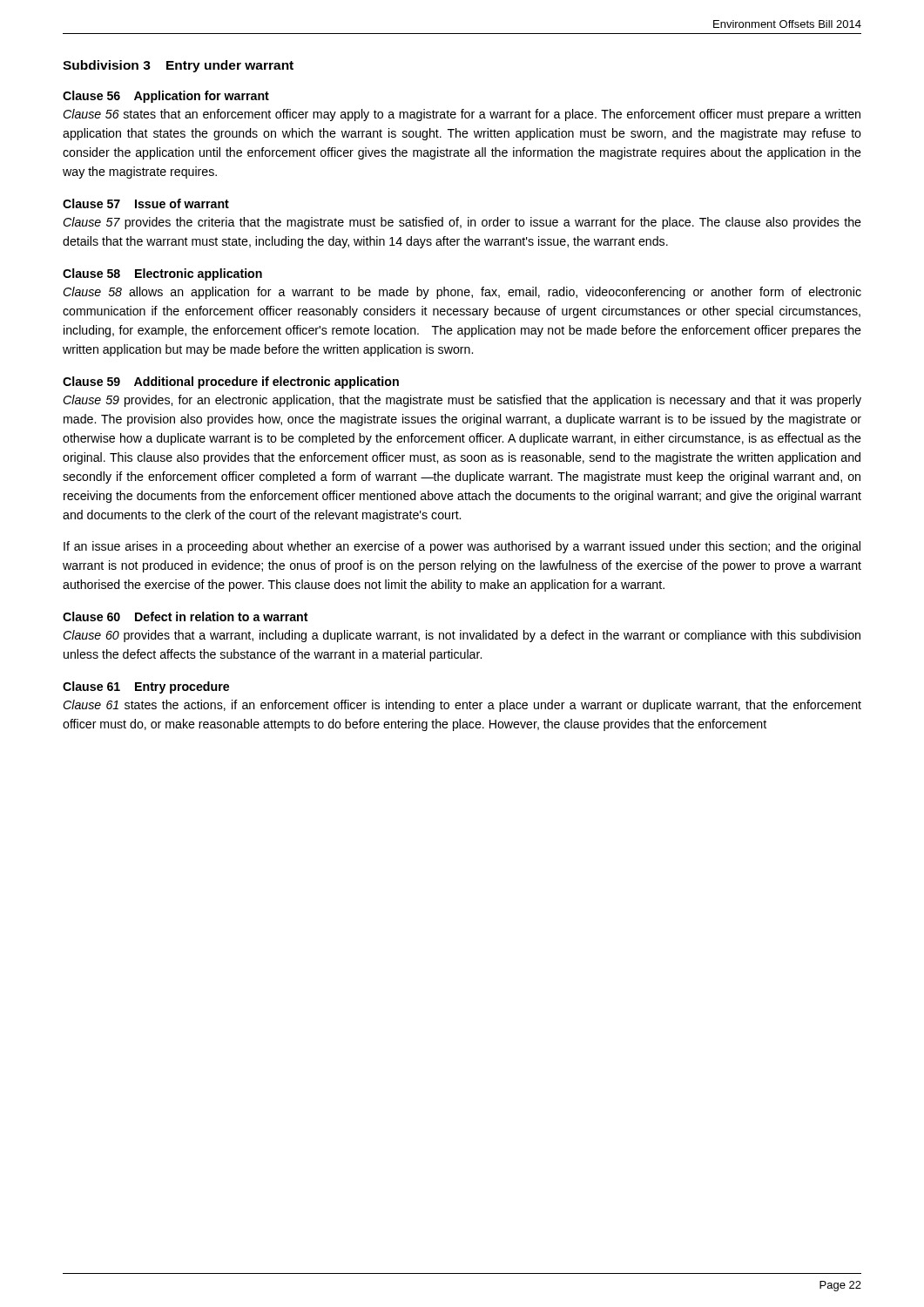The width and height of the screenshot is (924, 1307).
Task: Select the section header with the text "Clause 61 Entry"
Action: [x=146, y=687]
